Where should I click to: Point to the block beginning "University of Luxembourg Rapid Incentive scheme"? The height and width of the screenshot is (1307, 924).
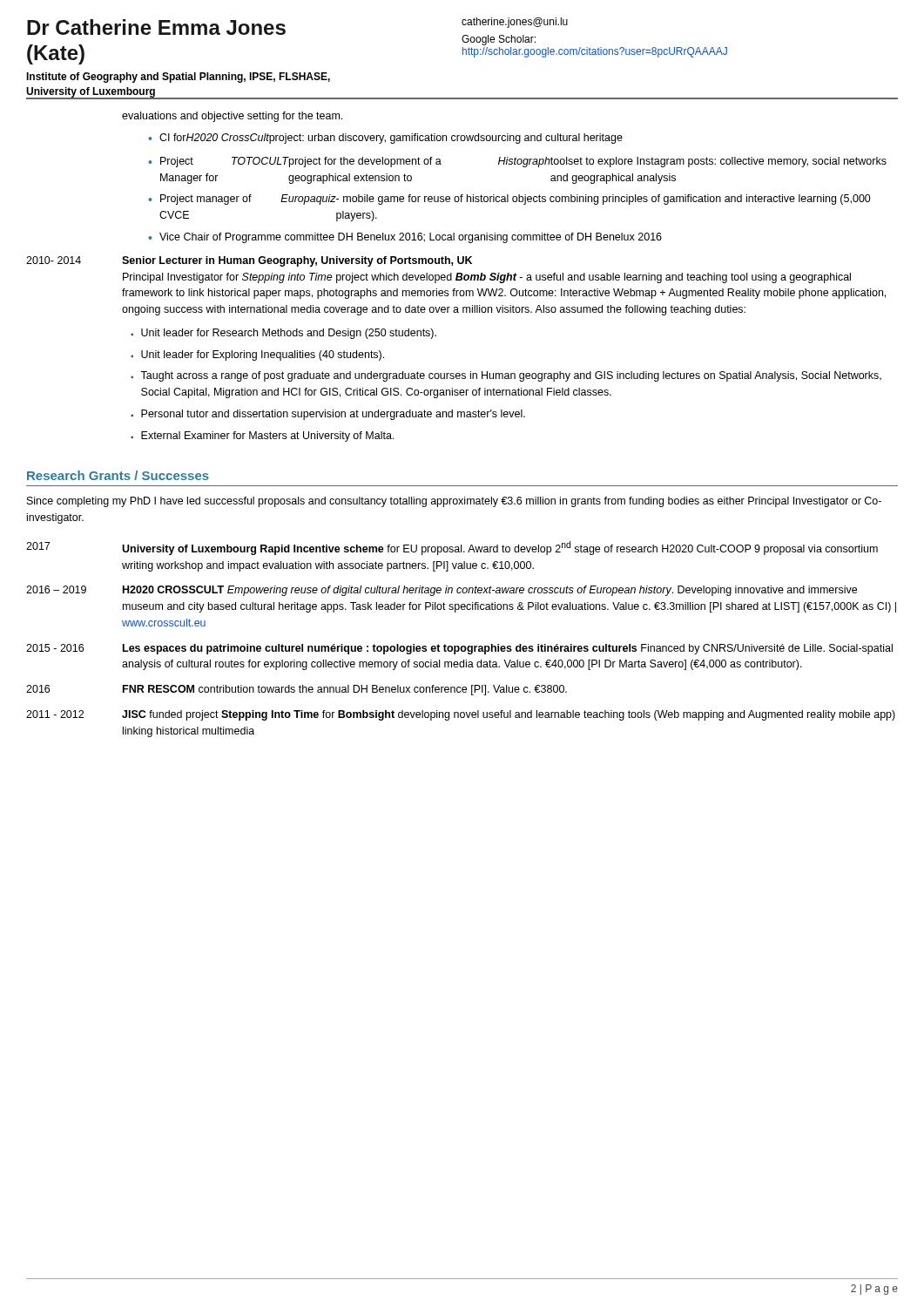(500, 556)
